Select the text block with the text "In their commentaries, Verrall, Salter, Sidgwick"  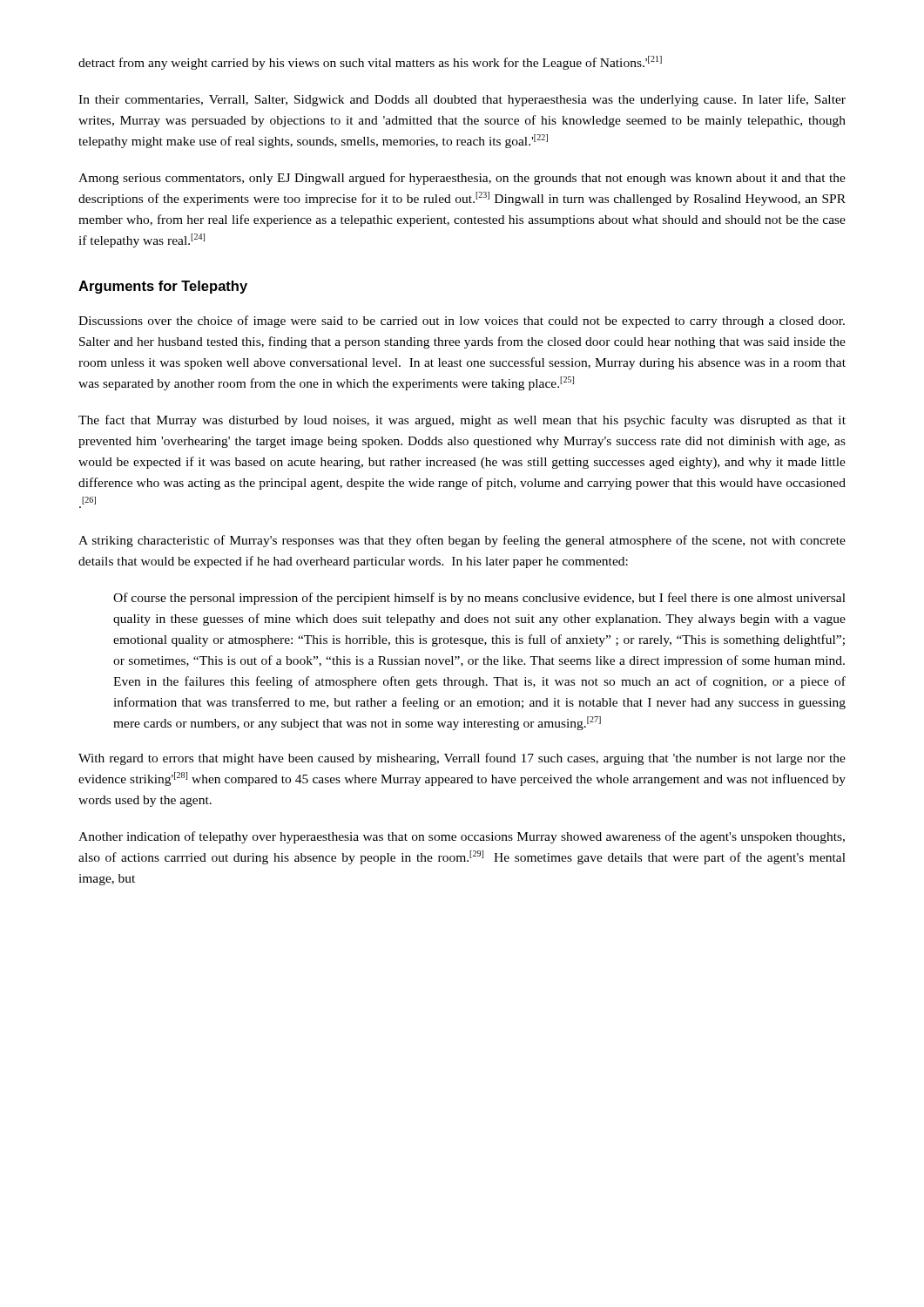(462, 120)
